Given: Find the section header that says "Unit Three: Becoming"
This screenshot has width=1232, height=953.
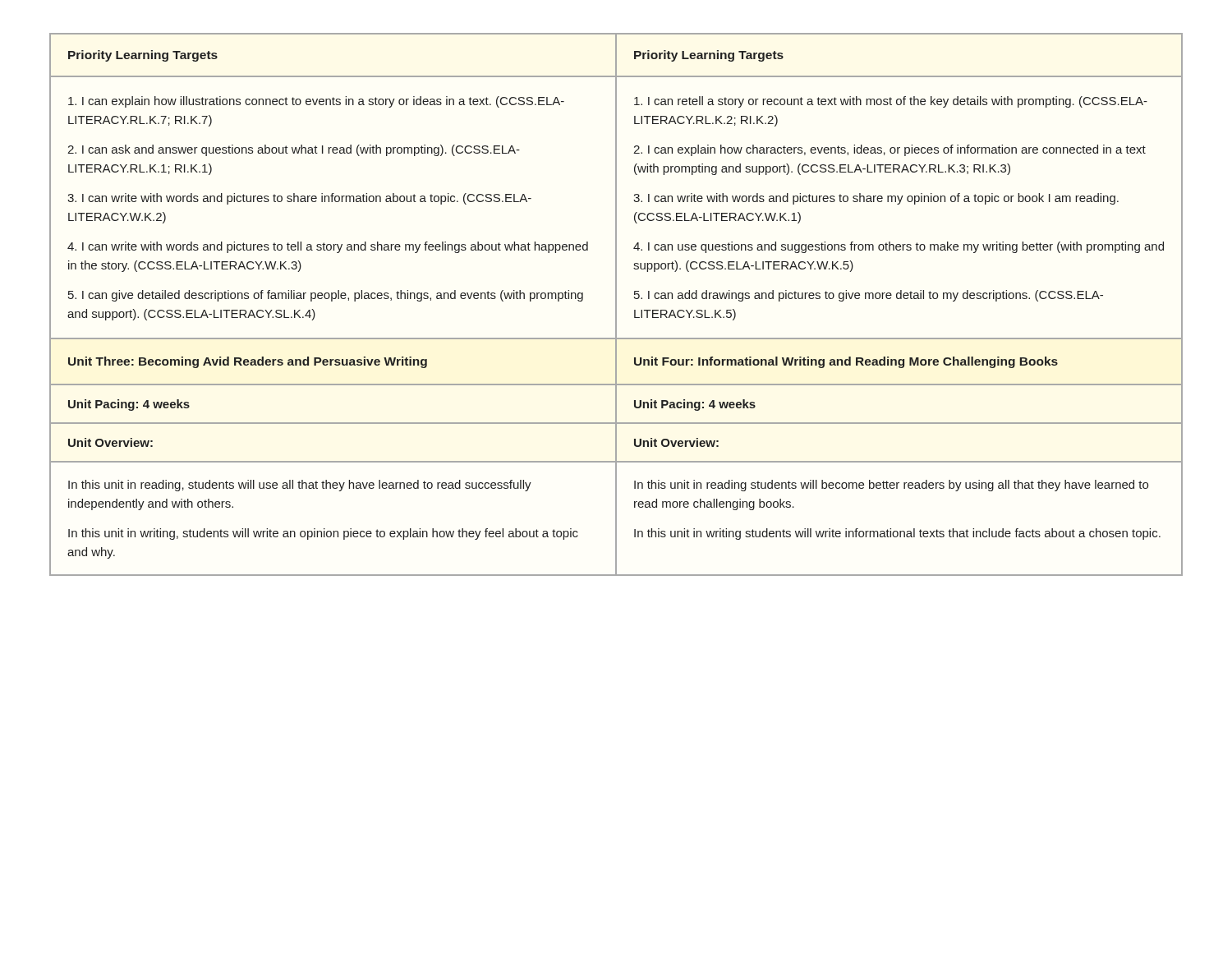Looking at the screenshot, I should coord(248,361).
